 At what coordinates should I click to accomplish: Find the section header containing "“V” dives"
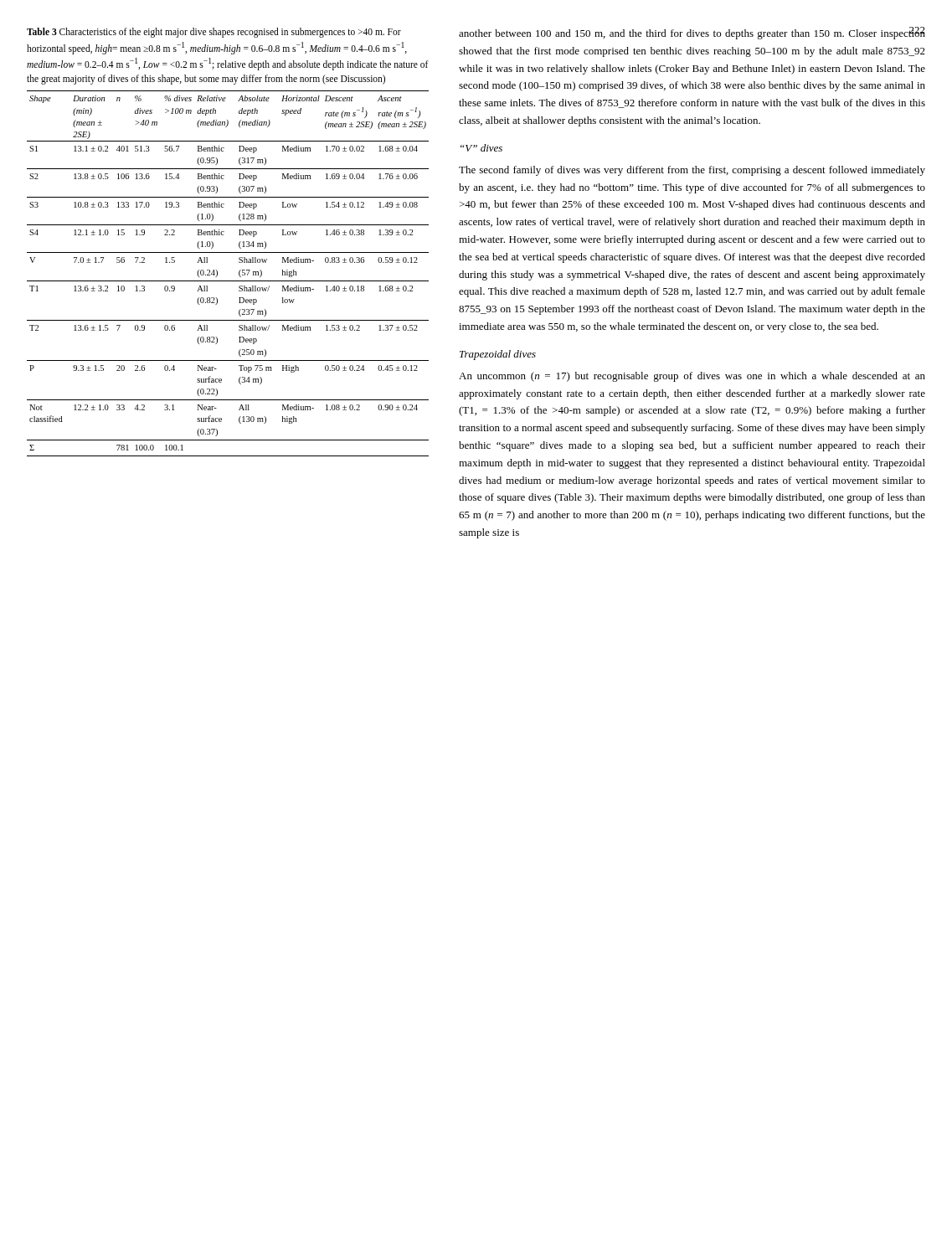click(x=481, y=148)
